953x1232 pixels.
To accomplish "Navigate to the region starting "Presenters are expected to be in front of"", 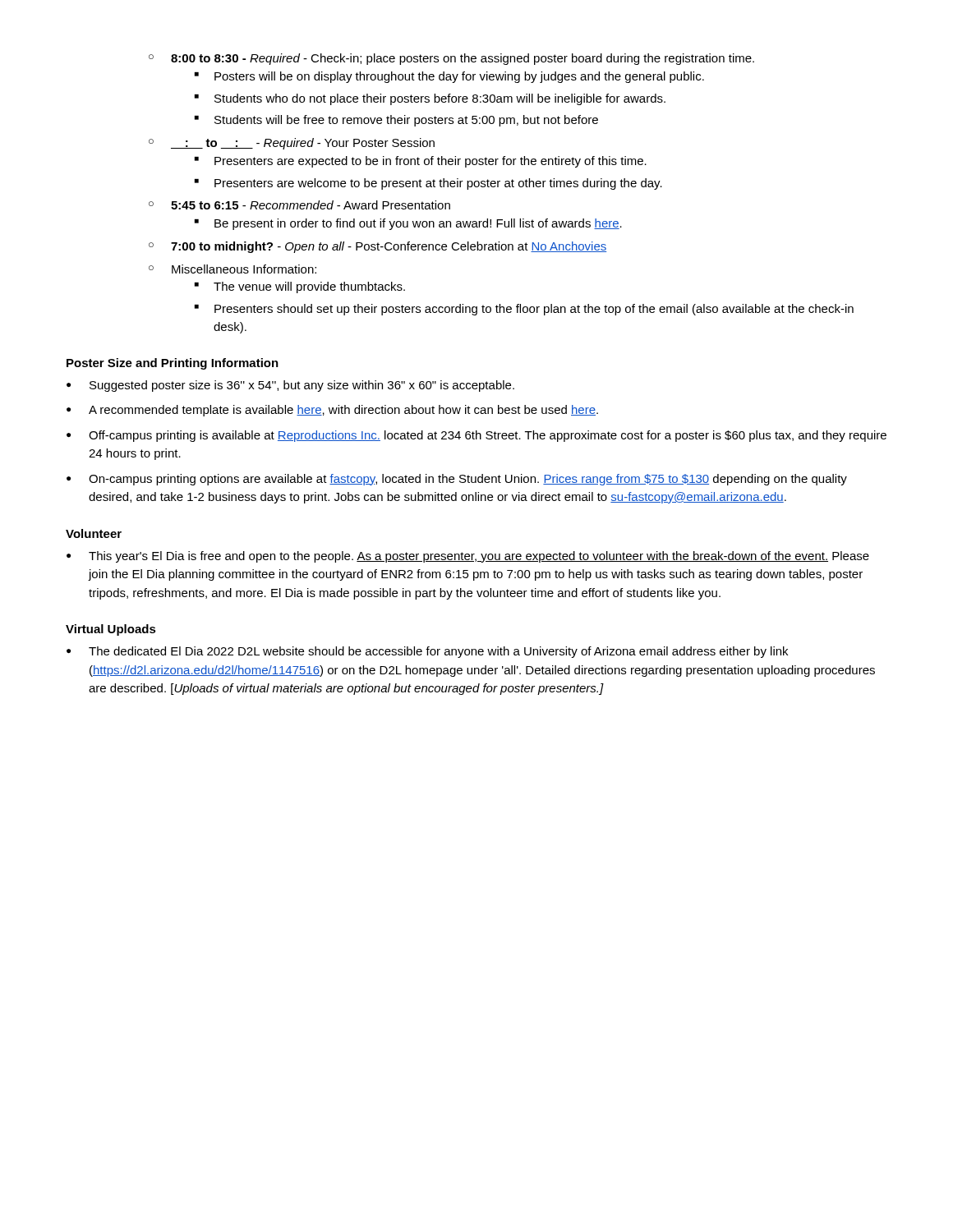I will [430, 160].
